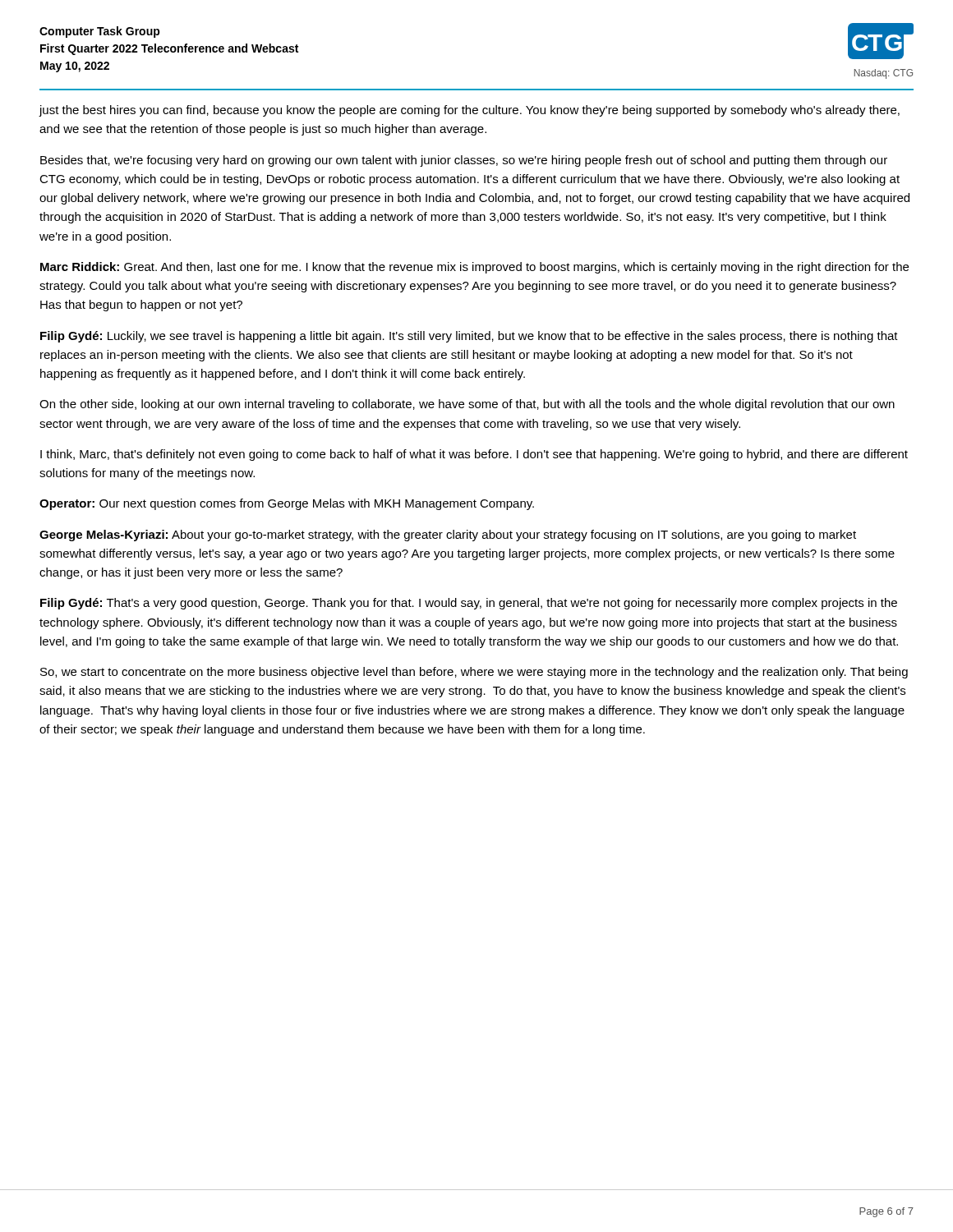Find the element starting "Filip Gydé: Luckily, we see travel is happening"
The width and height of the screenshot is (953, 1232).
(468, 354)
